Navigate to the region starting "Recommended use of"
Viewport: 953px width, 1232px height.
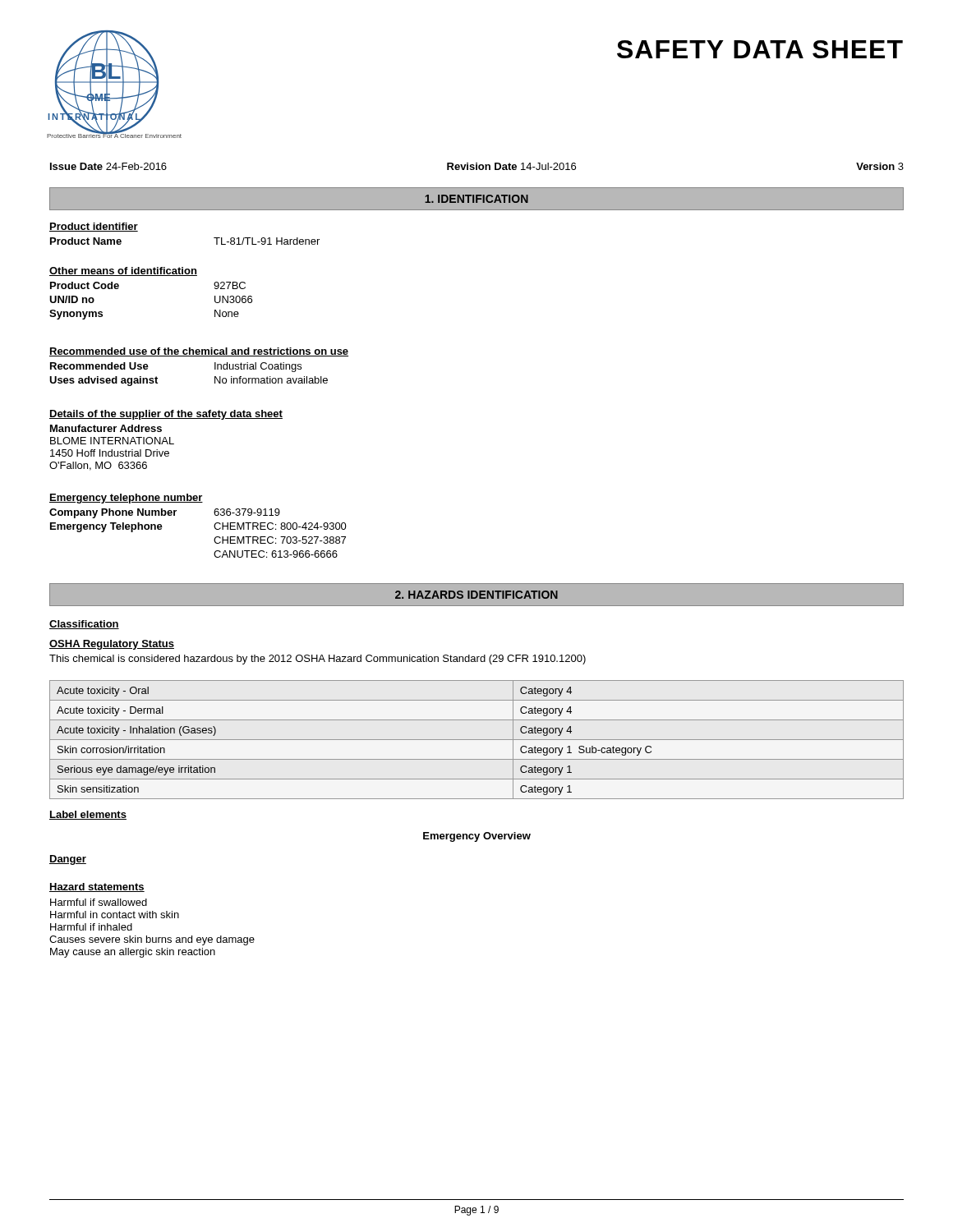[199, 352]
